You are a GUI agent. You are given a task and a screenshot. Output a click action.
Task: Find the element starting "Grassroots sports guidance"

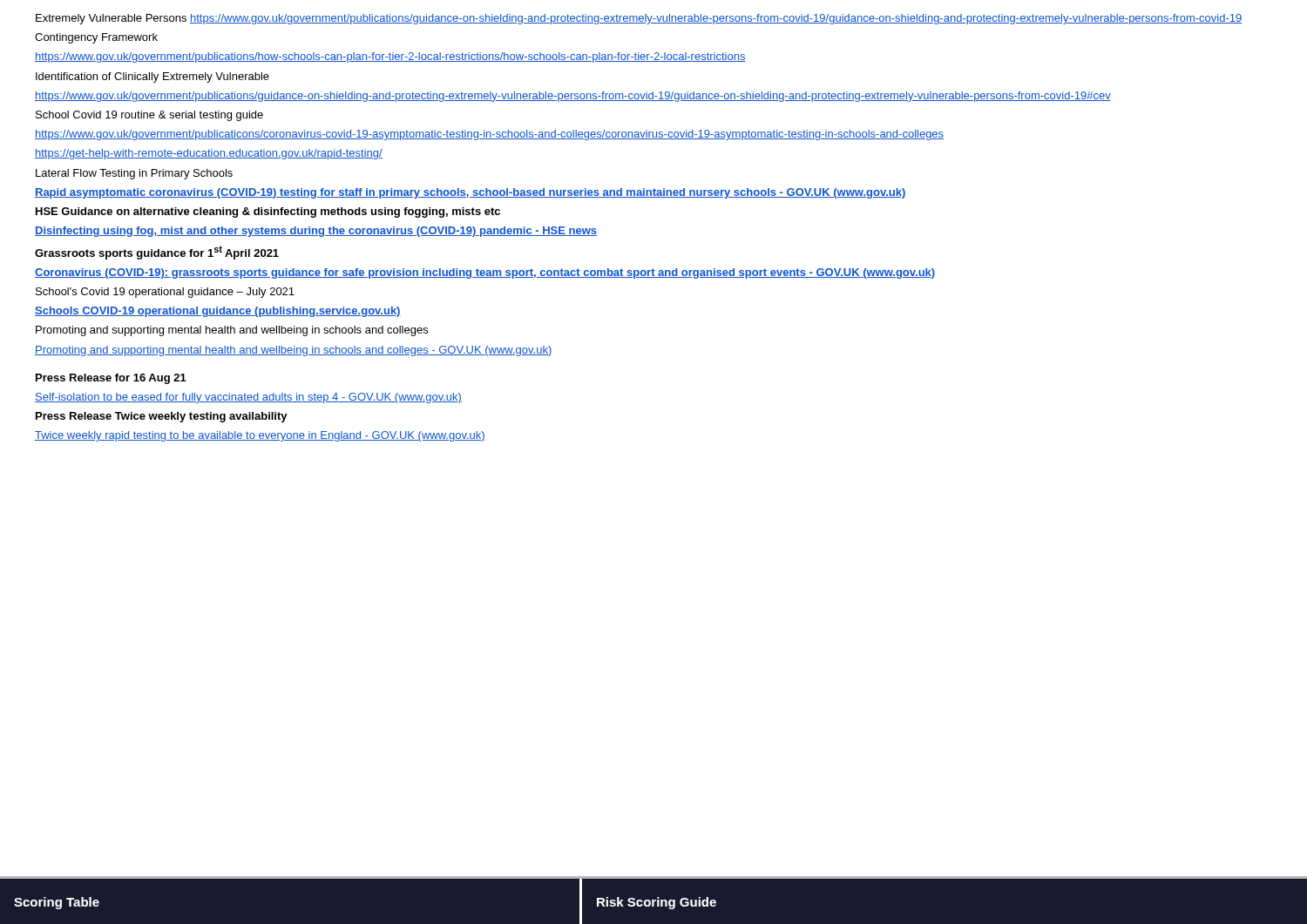157,251
